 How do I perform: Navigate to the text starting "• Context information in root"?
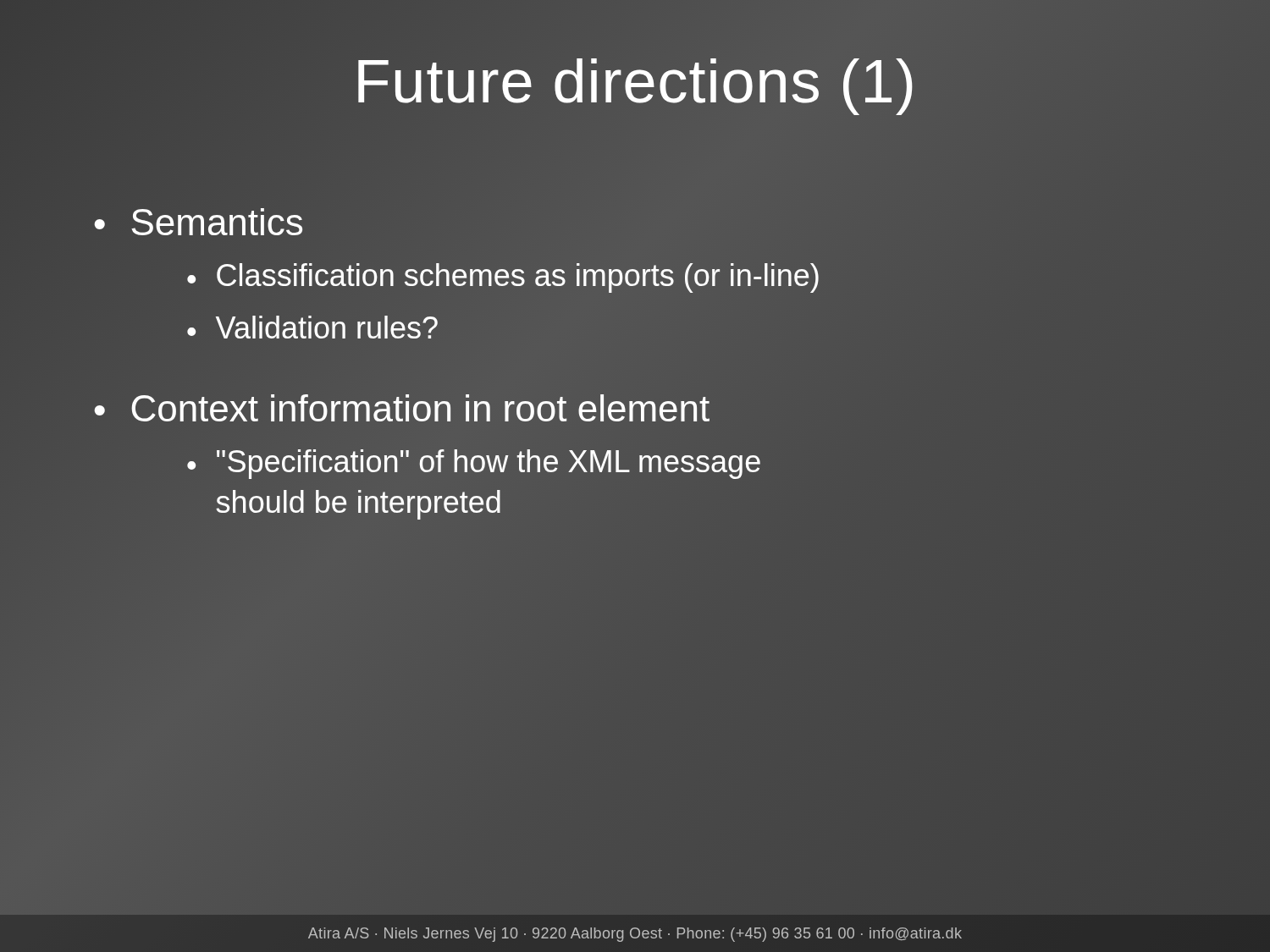point(401,410)
